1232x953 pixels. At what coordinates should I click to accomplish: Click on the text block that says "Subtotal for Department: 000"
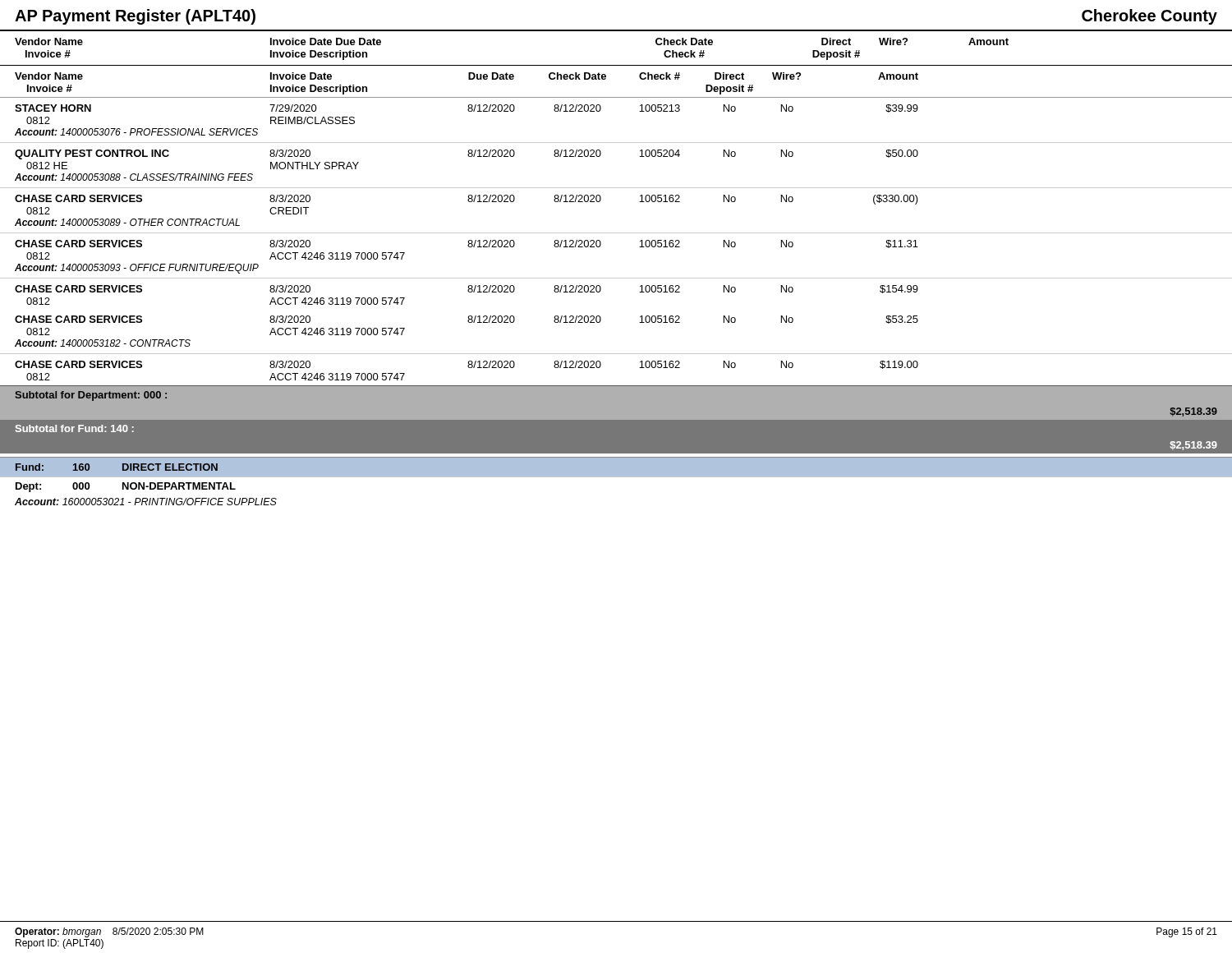point(616,395)
